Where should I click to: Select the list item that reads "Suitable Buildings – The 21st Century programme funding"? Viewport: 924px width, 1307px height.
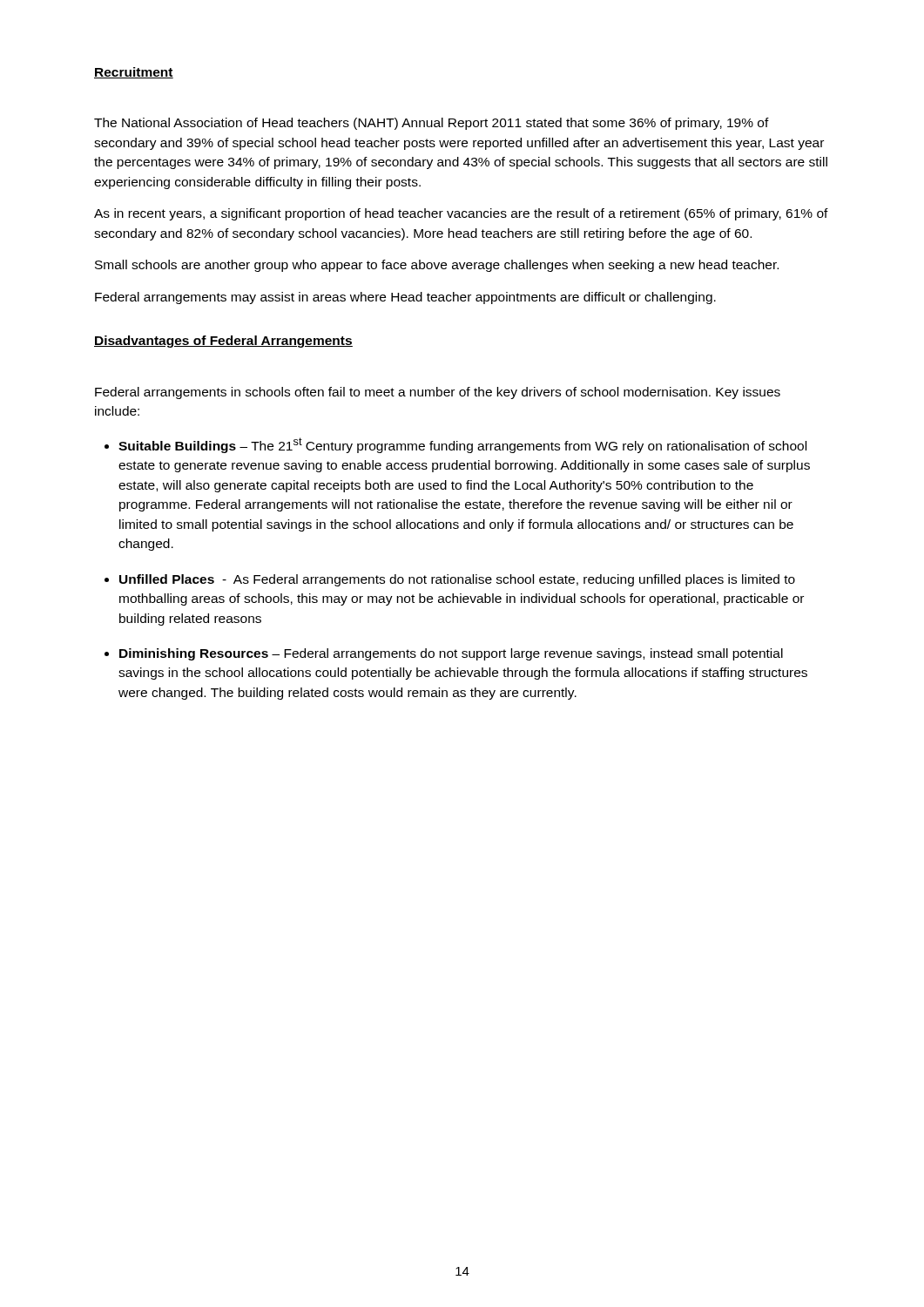tap(464, 493)
